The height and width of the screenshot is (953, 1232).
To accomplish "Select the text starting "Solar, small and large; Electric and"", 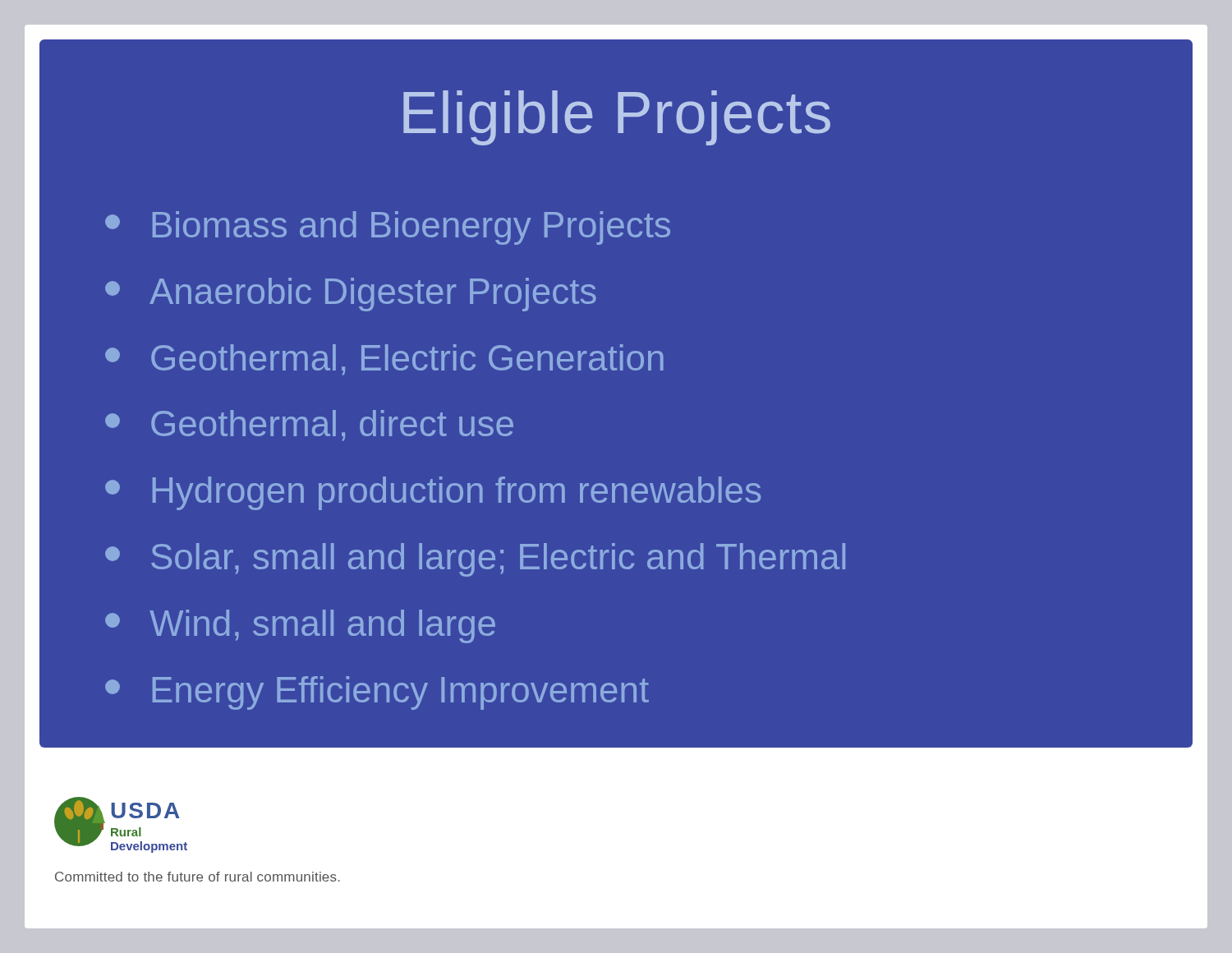I will [x=476, y=557].
